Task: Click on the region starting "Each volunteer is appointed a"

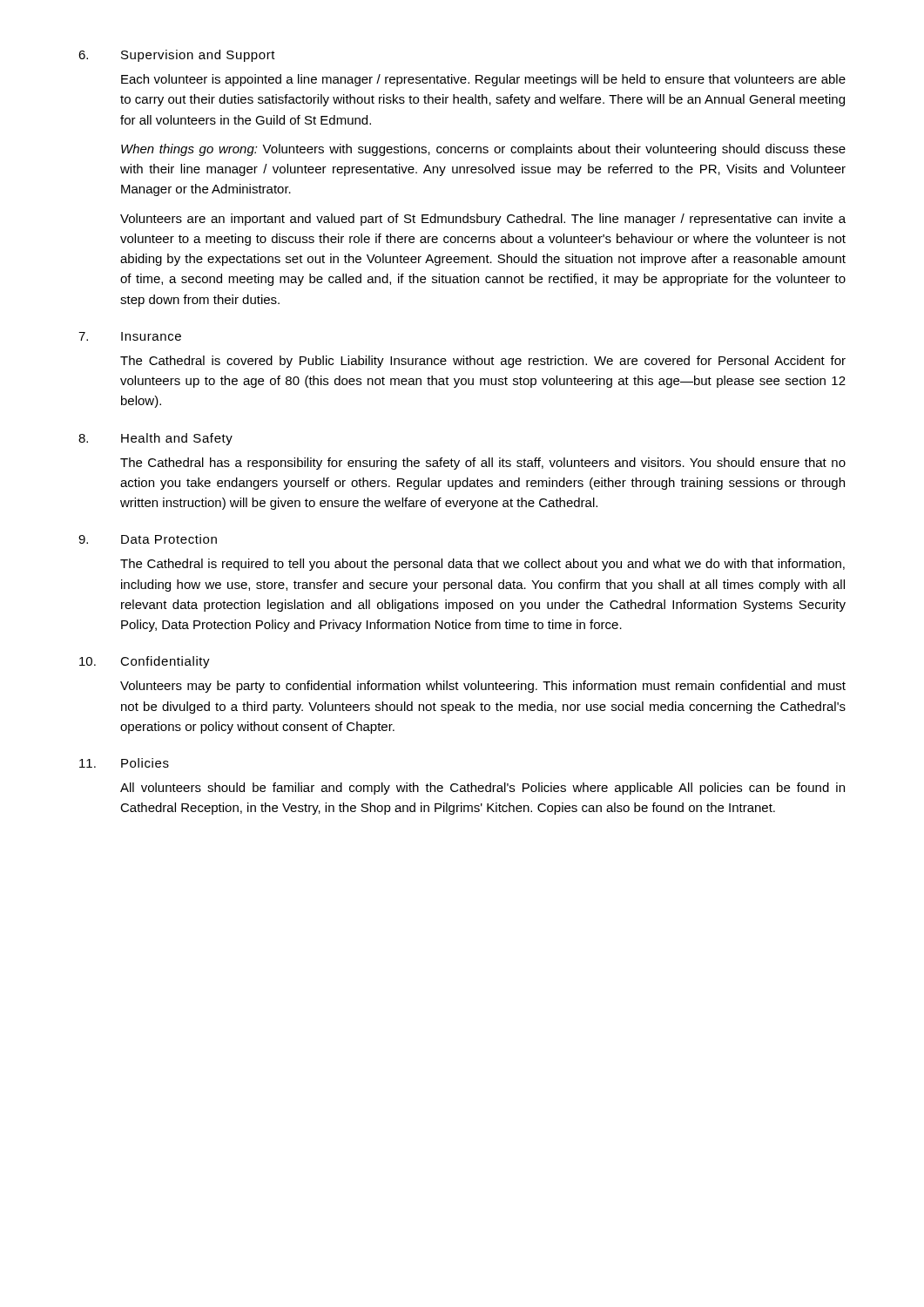Action: tap(483, 99)
